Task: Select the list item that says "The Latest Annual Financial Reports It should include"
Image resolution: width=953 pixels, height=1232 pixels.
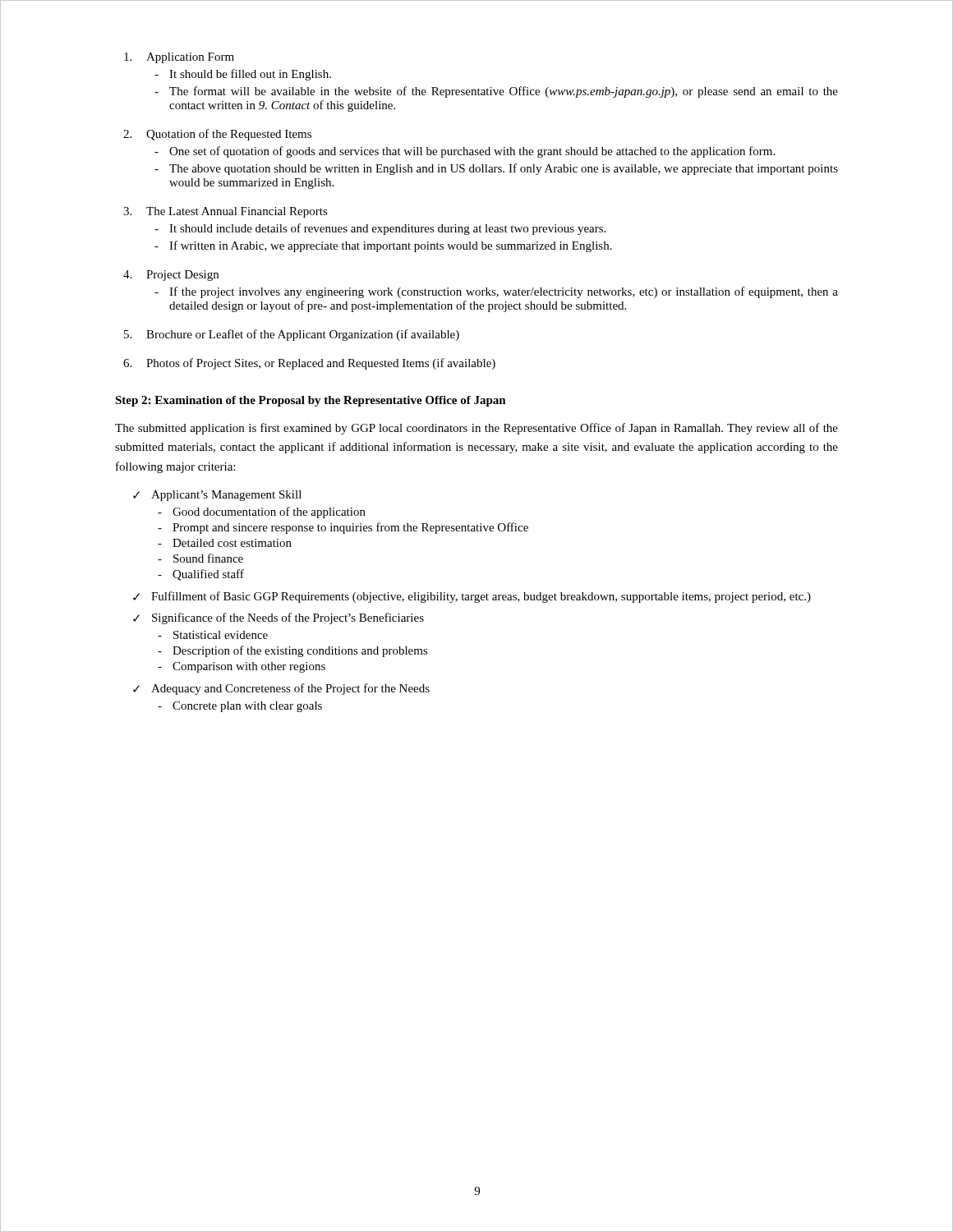Action: point(492,230)
